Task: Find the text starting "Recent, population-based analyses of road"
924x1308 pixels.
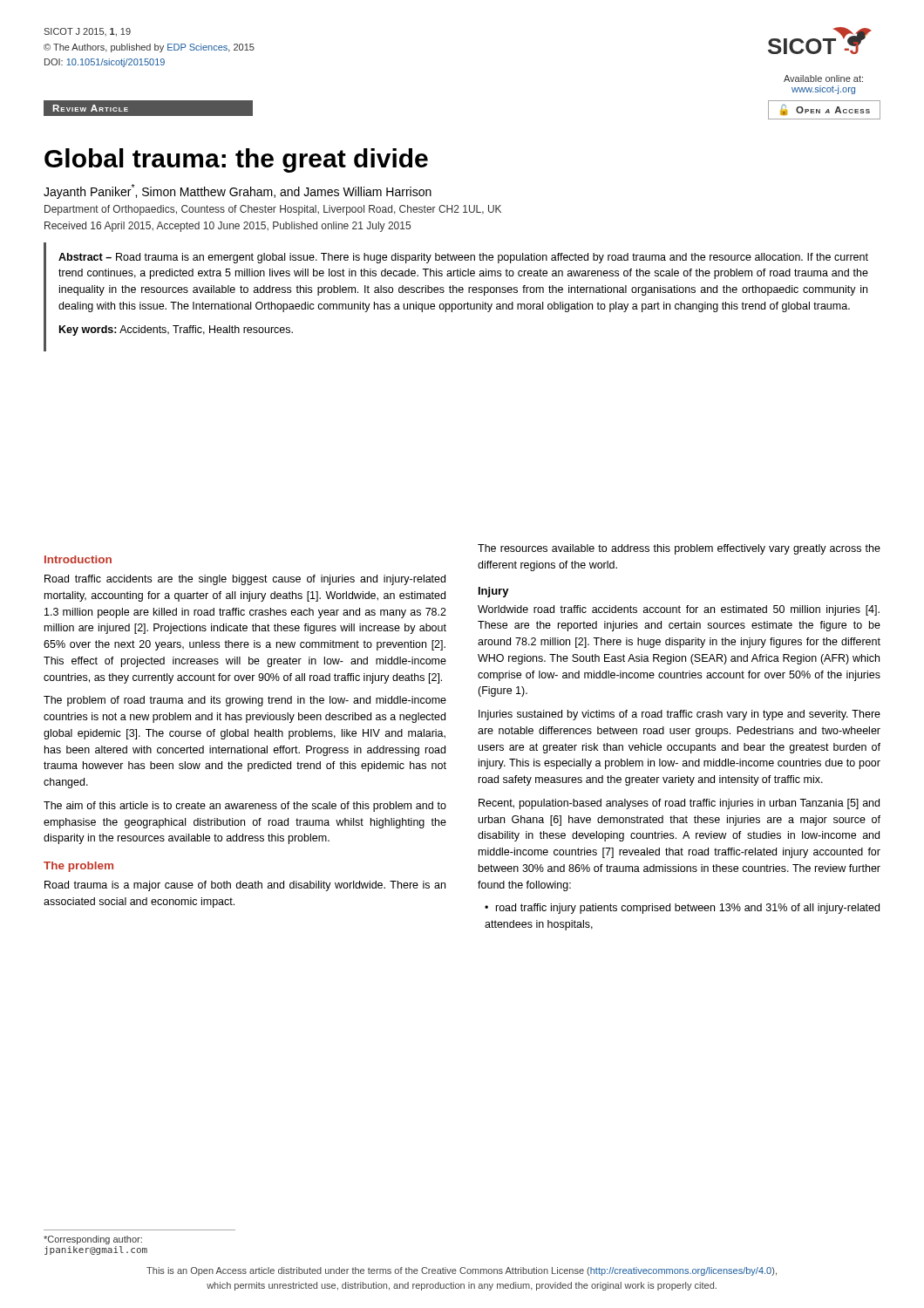Action: tap(679, 844)
